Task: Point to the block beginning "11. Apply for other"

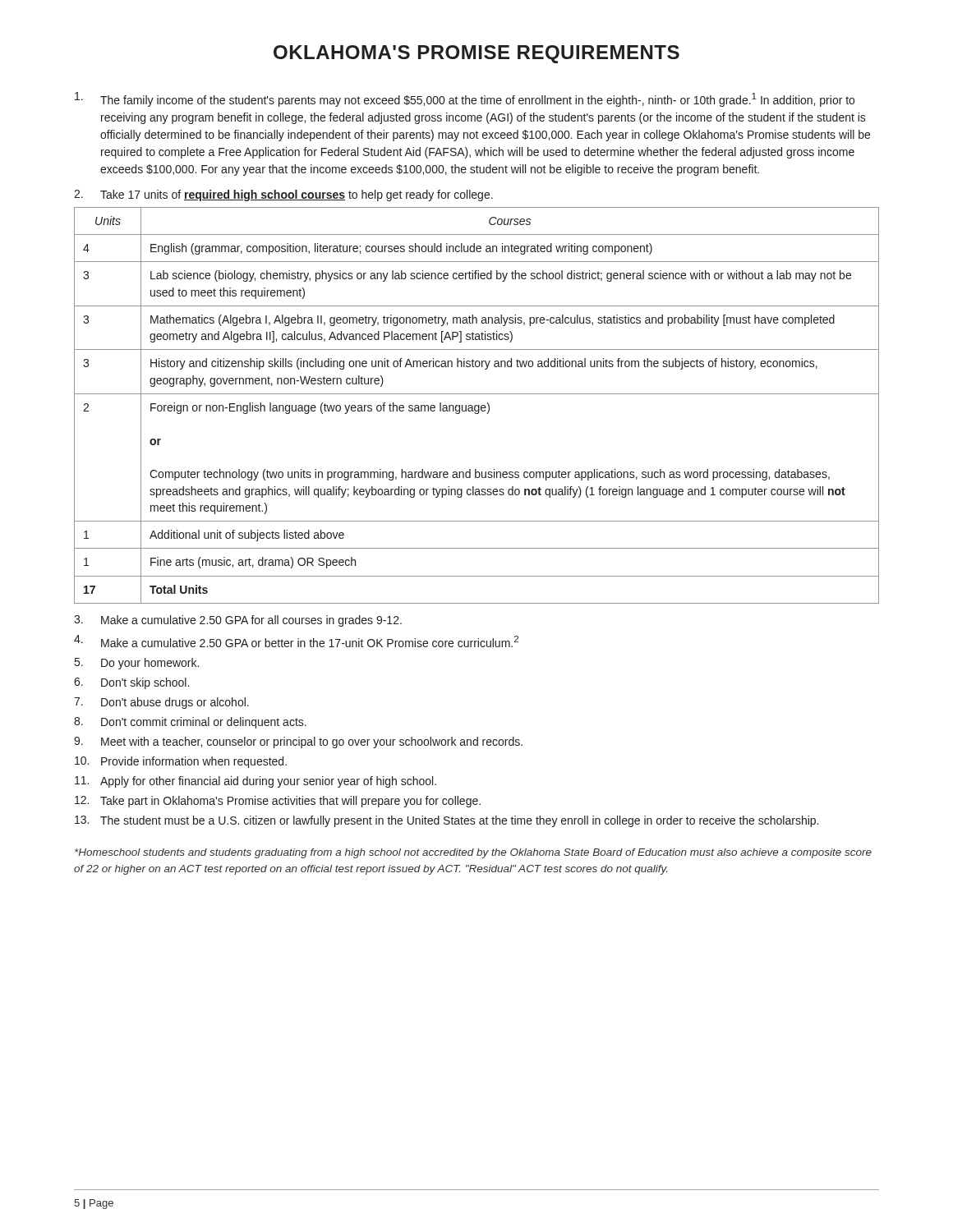Action: click(x=256, y=782)
